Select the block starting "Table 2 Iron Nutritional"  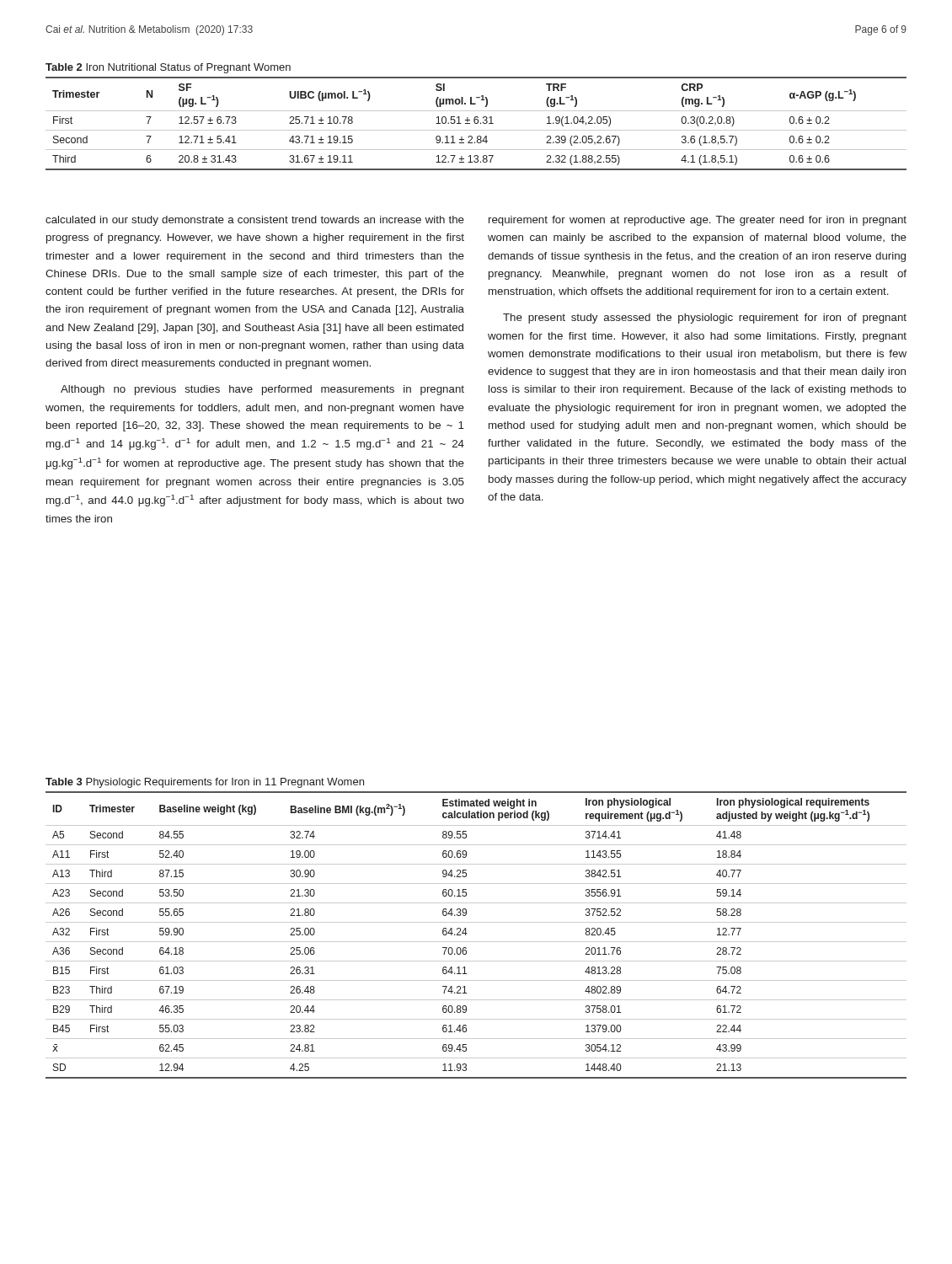(168, 67)
